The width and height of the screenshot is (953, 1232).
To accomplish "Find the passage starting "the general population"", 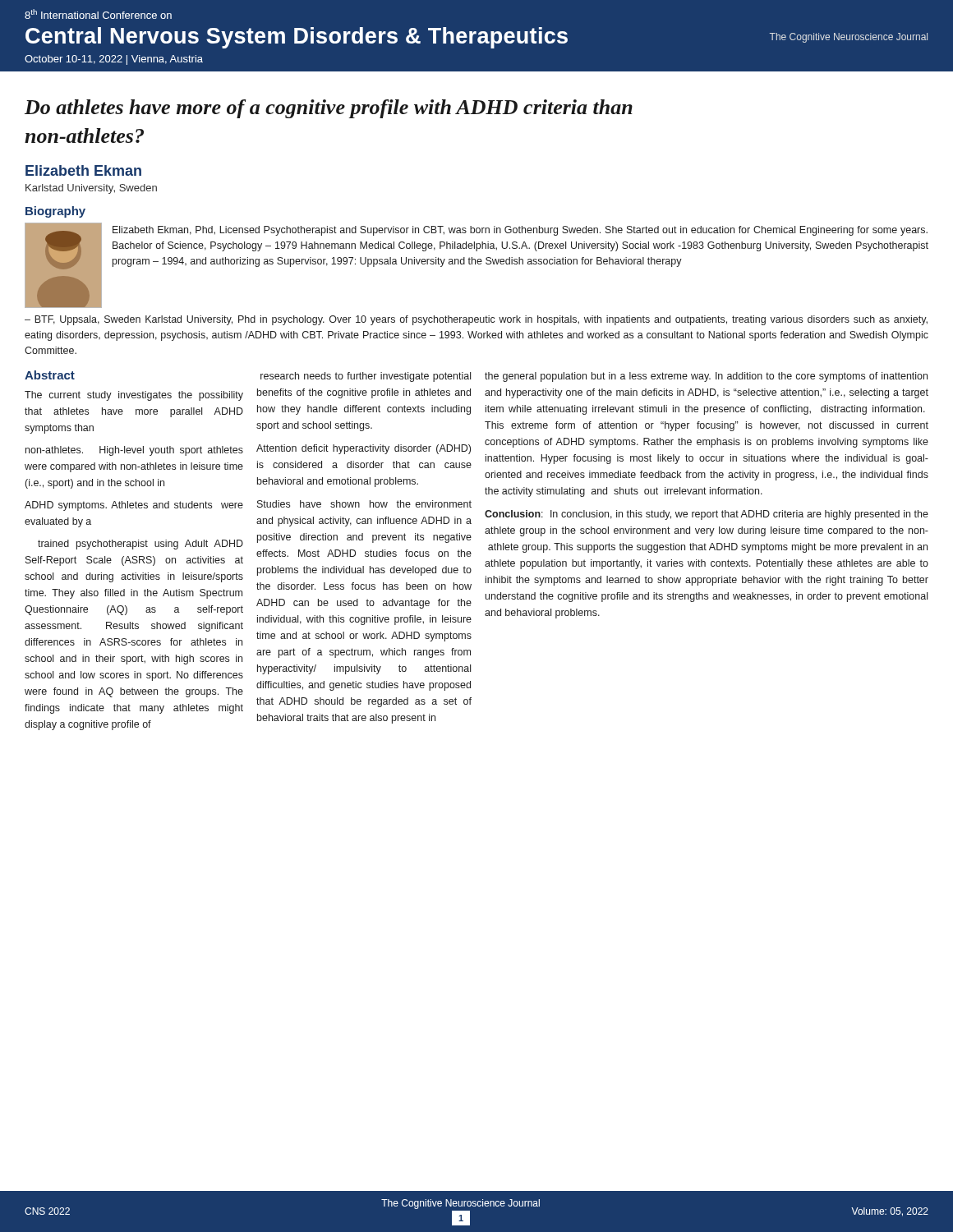I will pos(707,494).
